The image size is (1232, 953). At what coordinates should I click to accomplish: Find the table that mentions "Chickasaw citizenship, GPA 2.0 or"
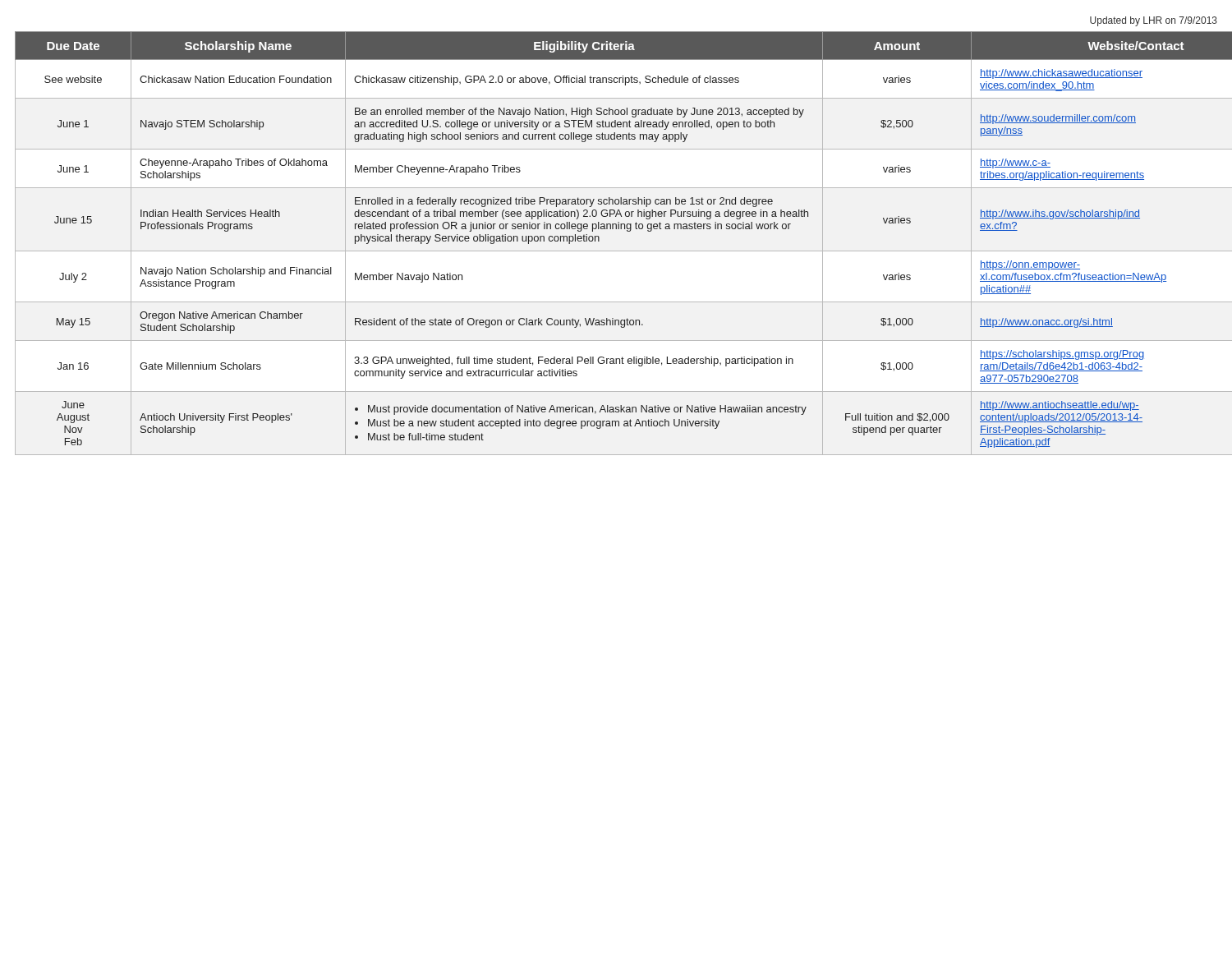pos(616,243)
